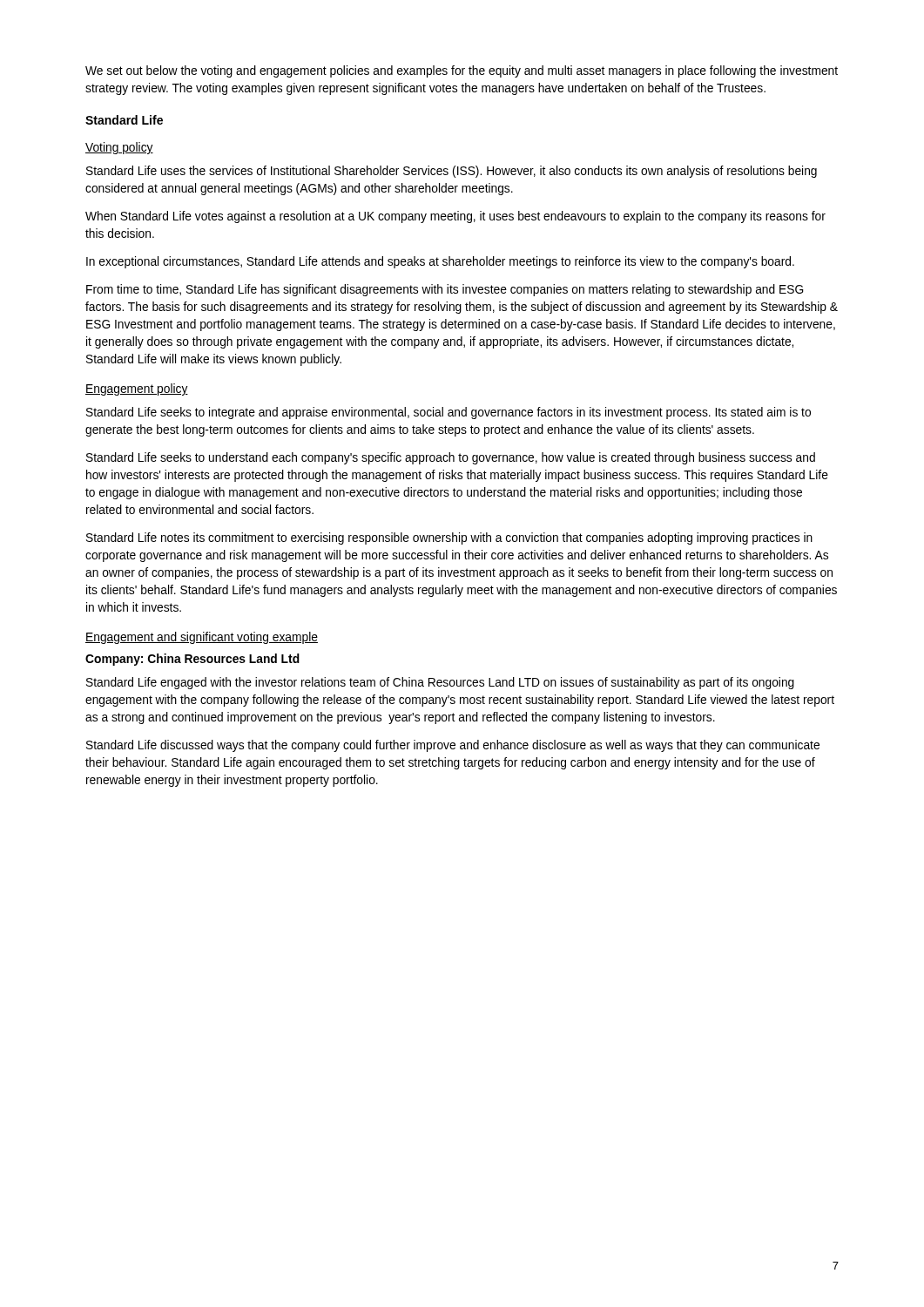Point to the block beginning "When Standard Life"

(x=455, y=225)
